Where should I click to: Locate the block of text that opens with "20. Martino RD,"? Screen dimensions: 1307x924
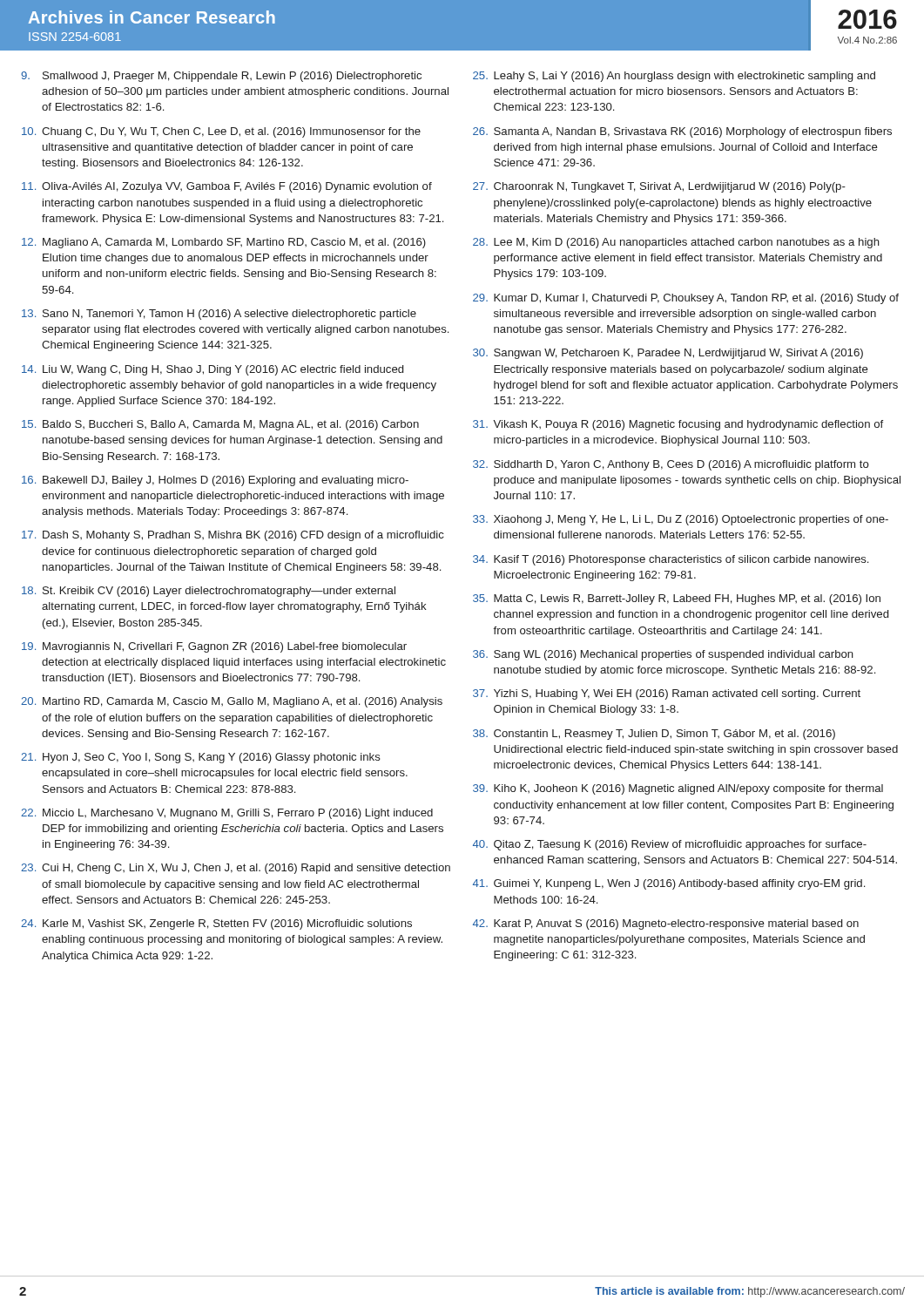(x=236, y=718)
